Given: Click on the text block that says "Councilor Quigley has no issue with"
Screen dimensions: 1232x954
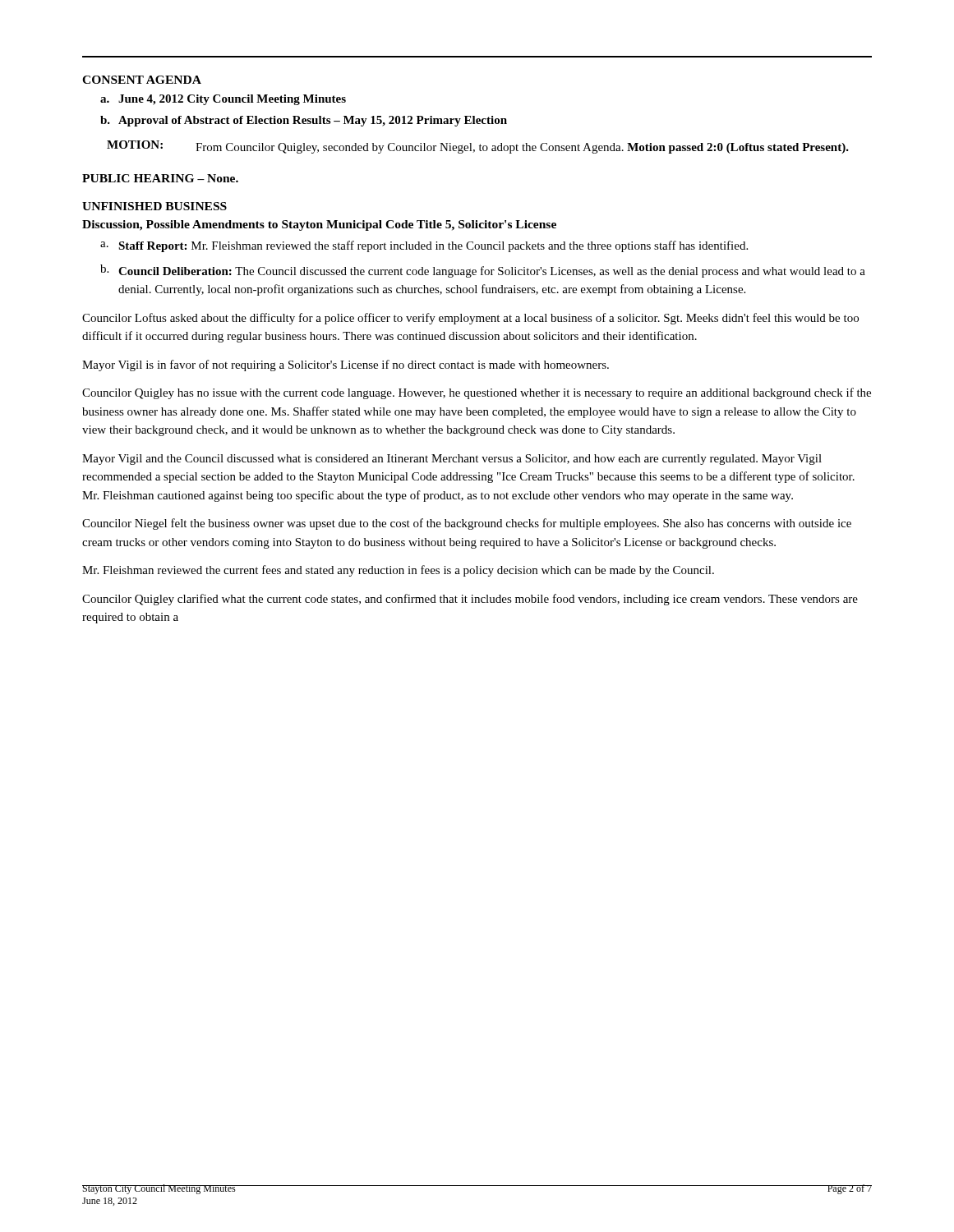Looking at the screenshot, I should tap(477, 411).
